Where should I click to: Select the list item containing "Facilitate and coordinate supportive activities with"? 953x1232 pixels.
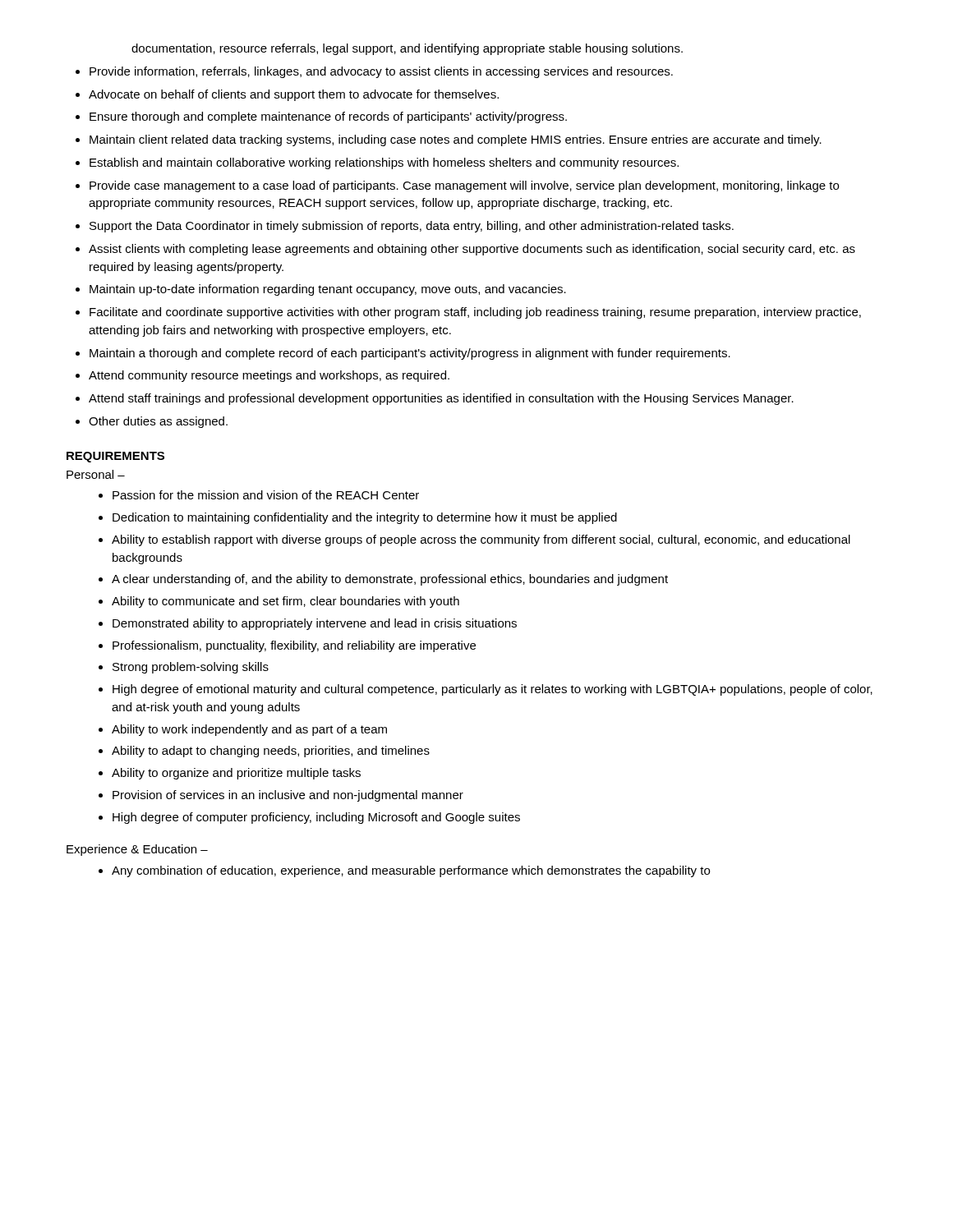pos(488,321)
